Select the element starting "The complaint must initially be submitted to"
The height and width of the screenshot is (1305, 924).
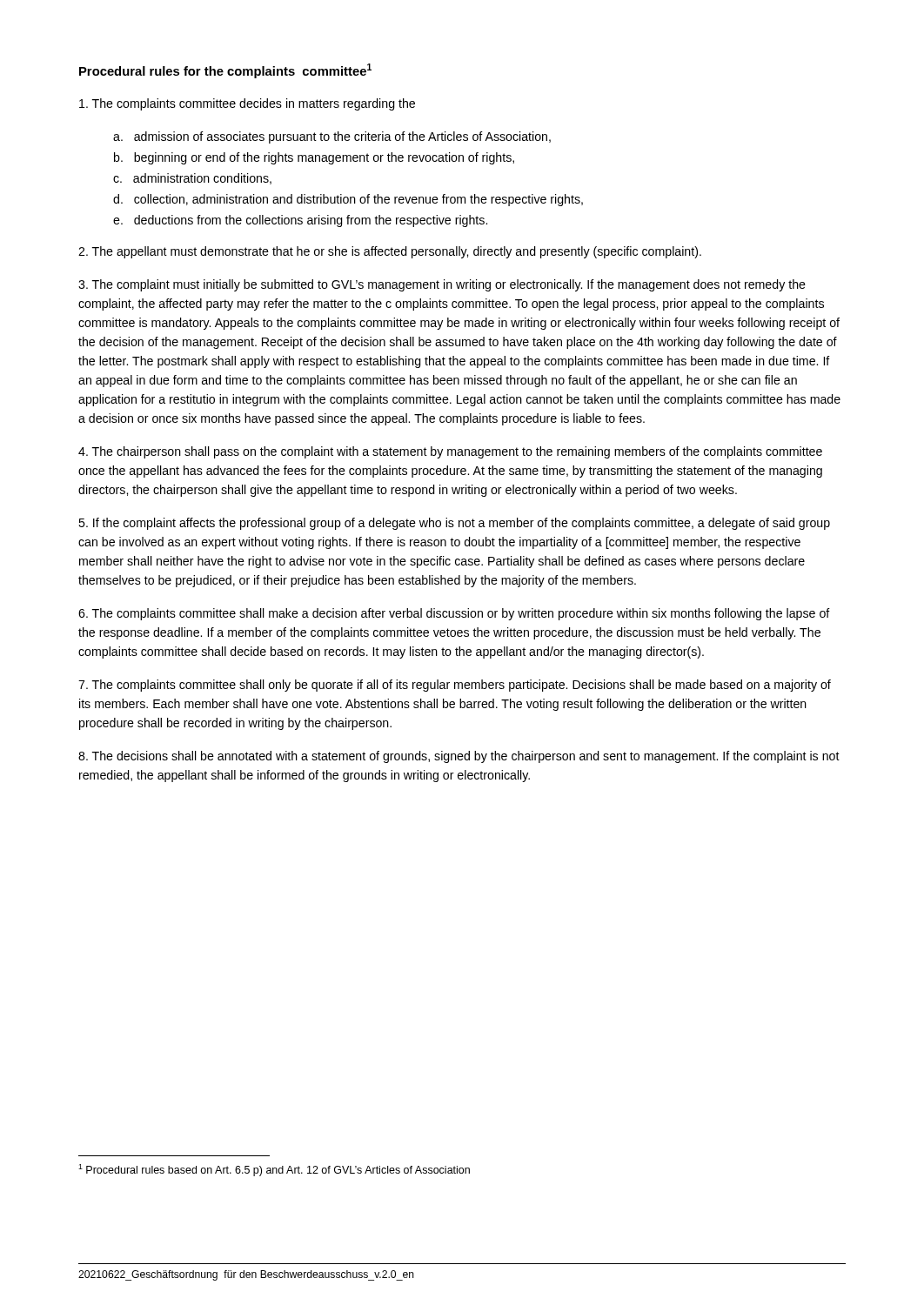459,351
